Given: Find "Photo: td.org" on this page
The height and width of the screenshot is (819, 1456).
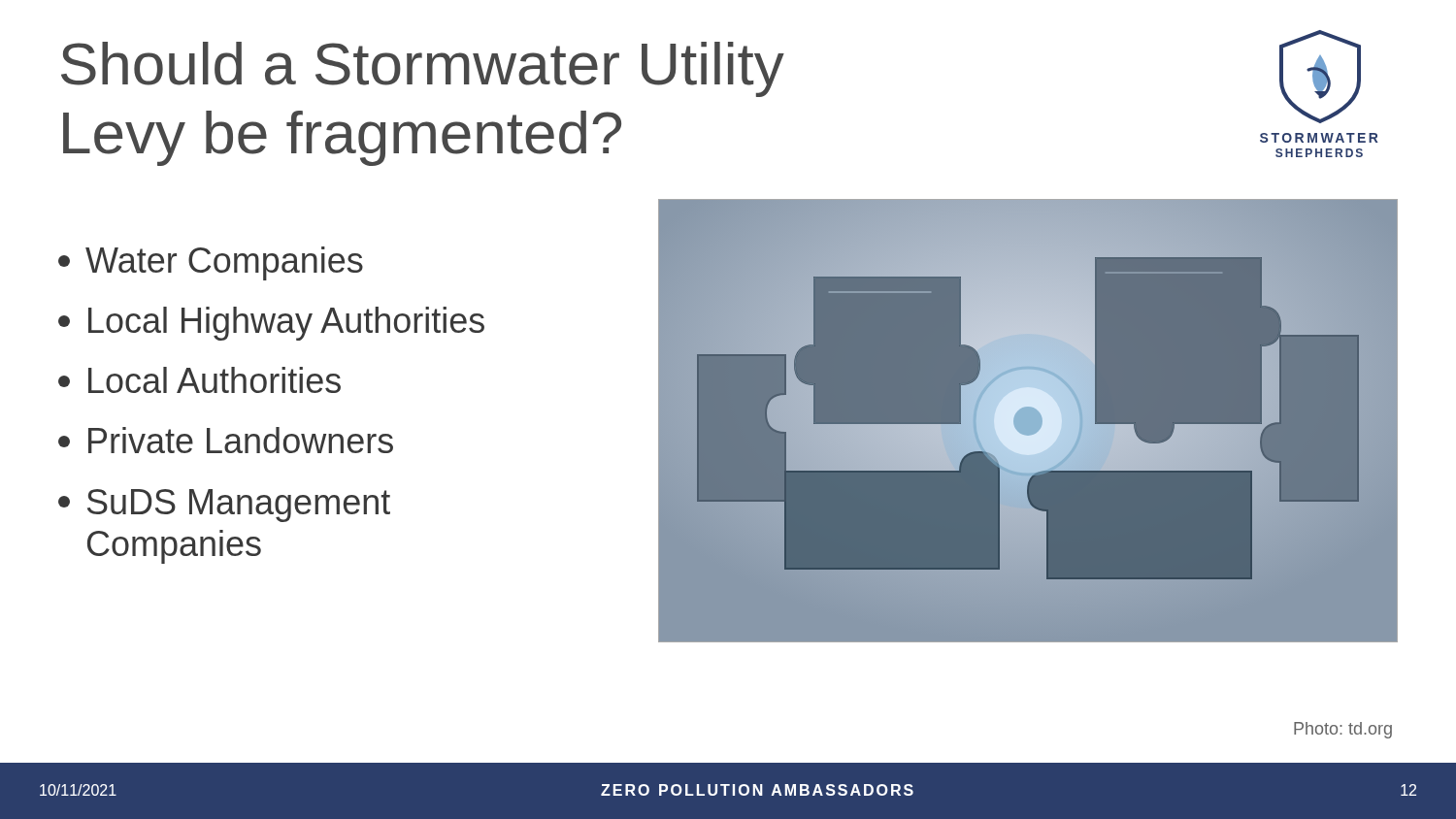Looking at the screenshot, I should coord(1343,729).
